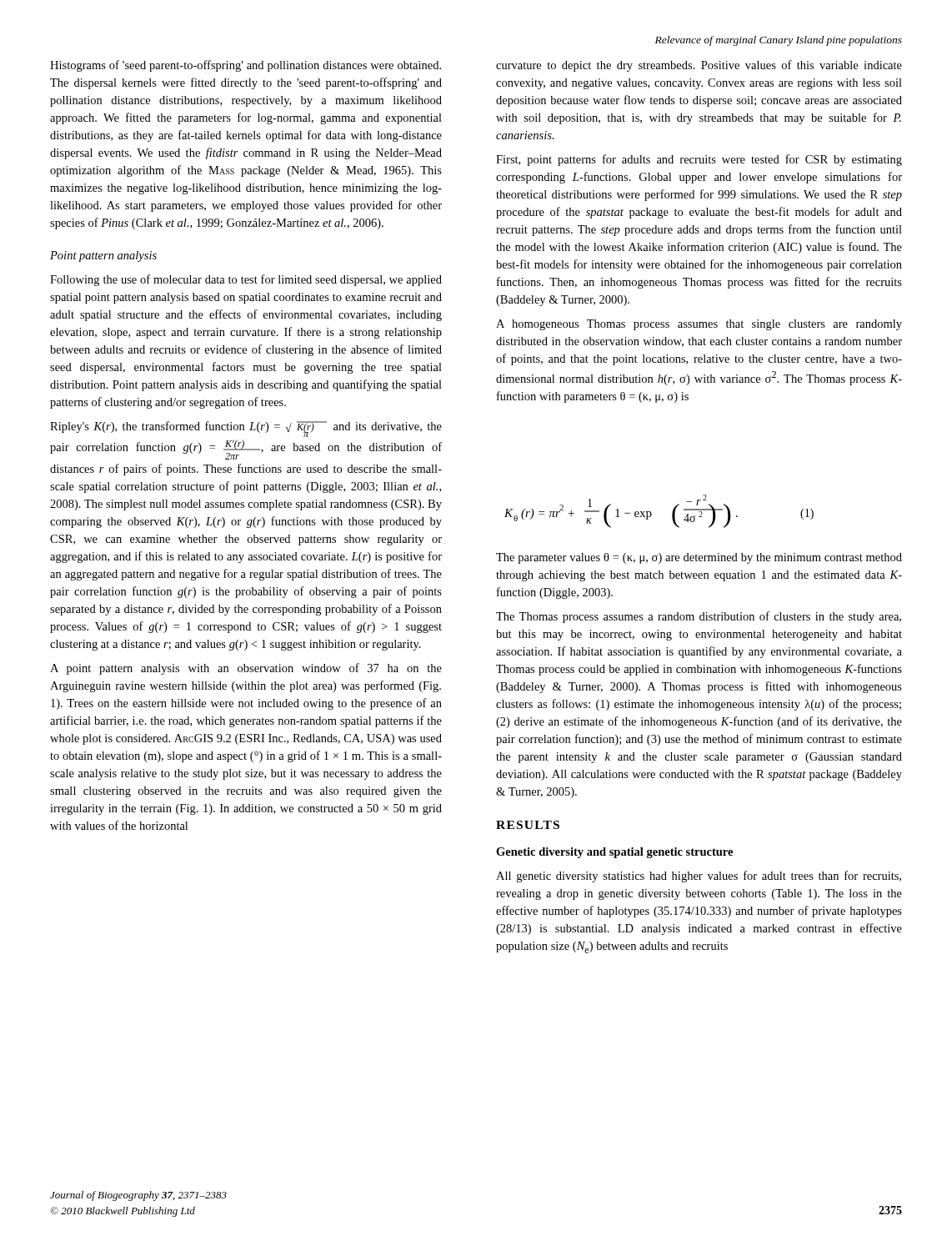Navigate to the region starting "Histograms of 'seed parent-to-offspring' and"

pyautogui.click(x=246, y=144)
